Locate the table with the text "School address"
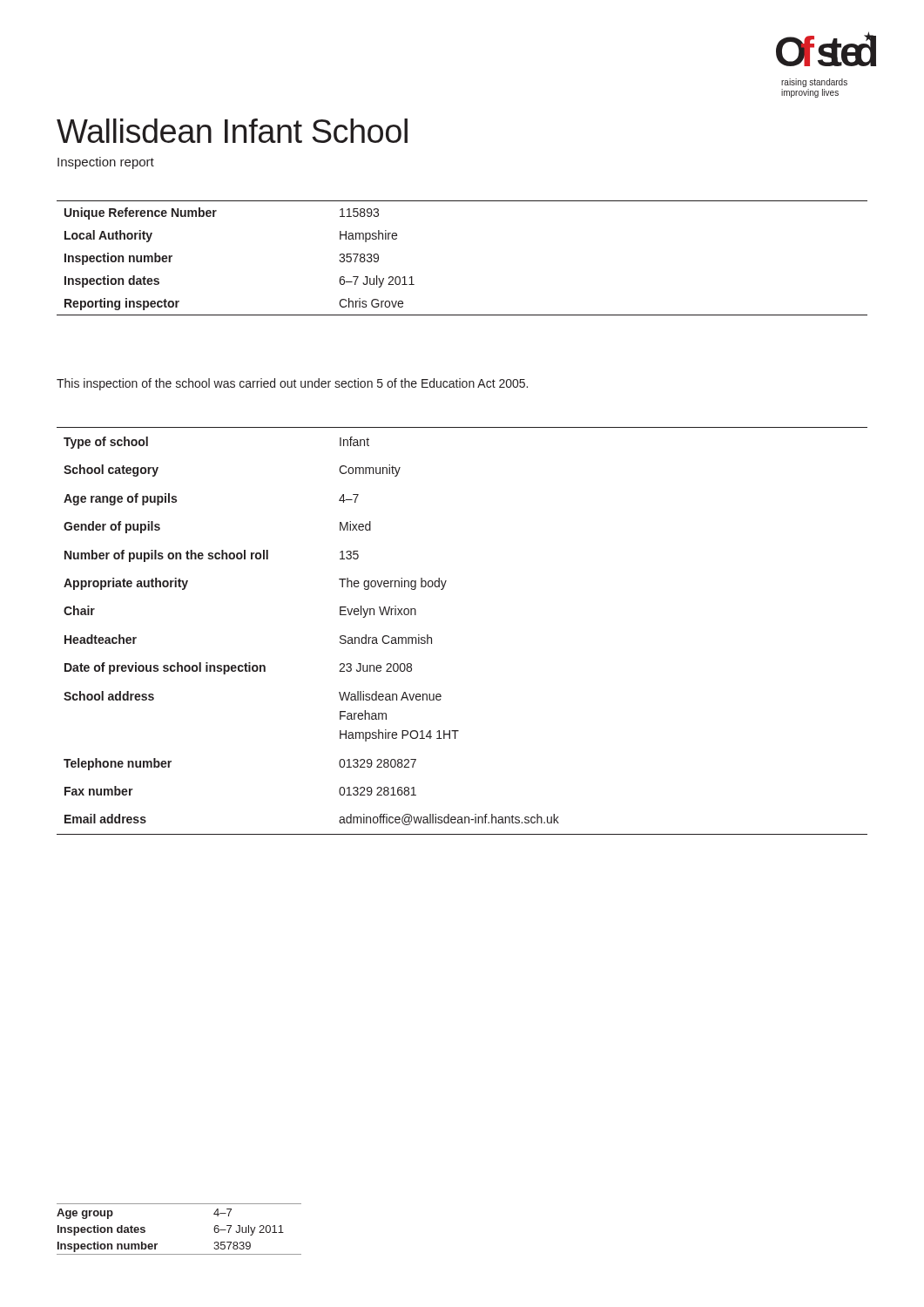This screenshot has width=924, height=1307. (x=462, y=631)
